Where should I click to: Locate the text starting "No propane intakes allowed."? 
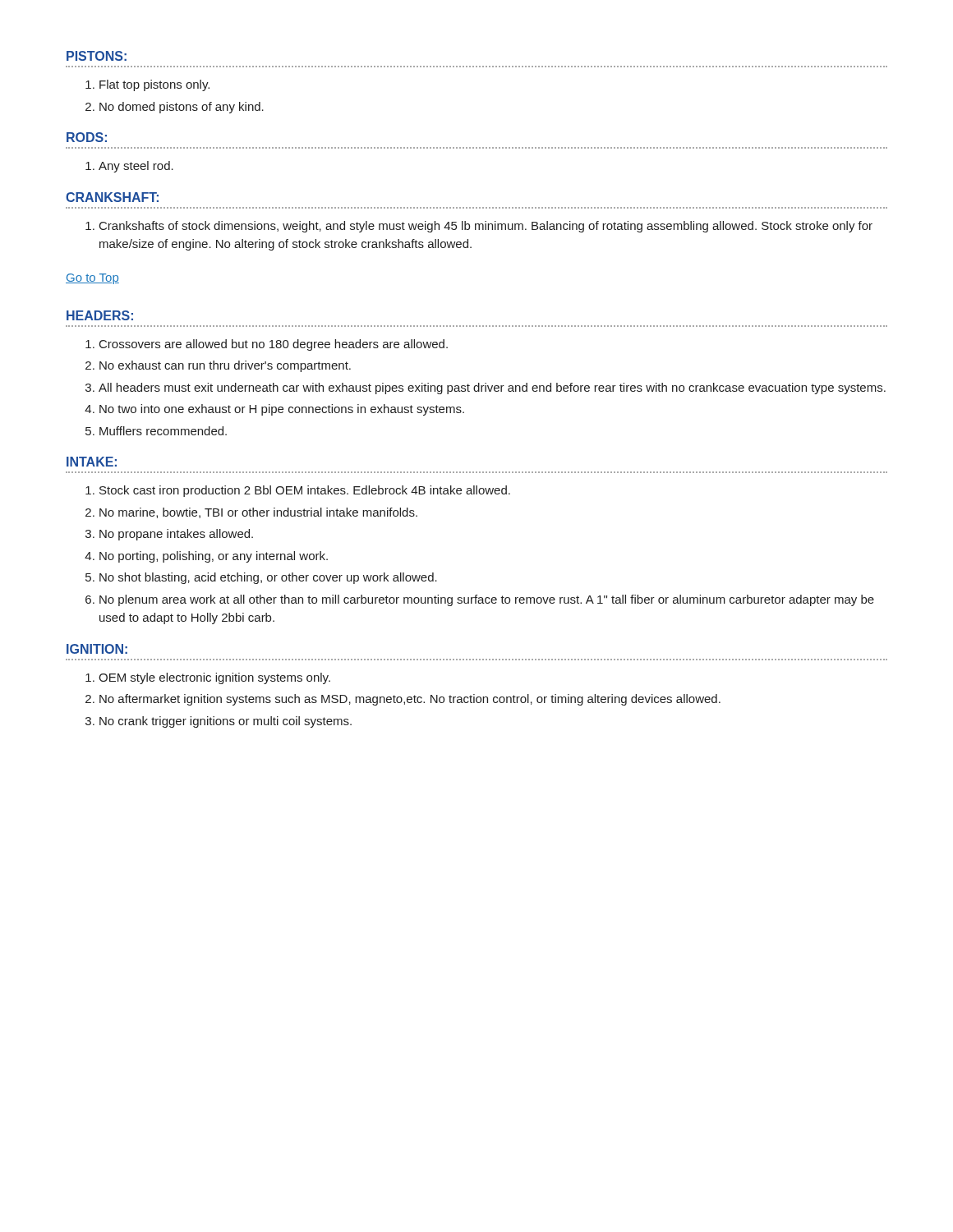coord(176,535)
